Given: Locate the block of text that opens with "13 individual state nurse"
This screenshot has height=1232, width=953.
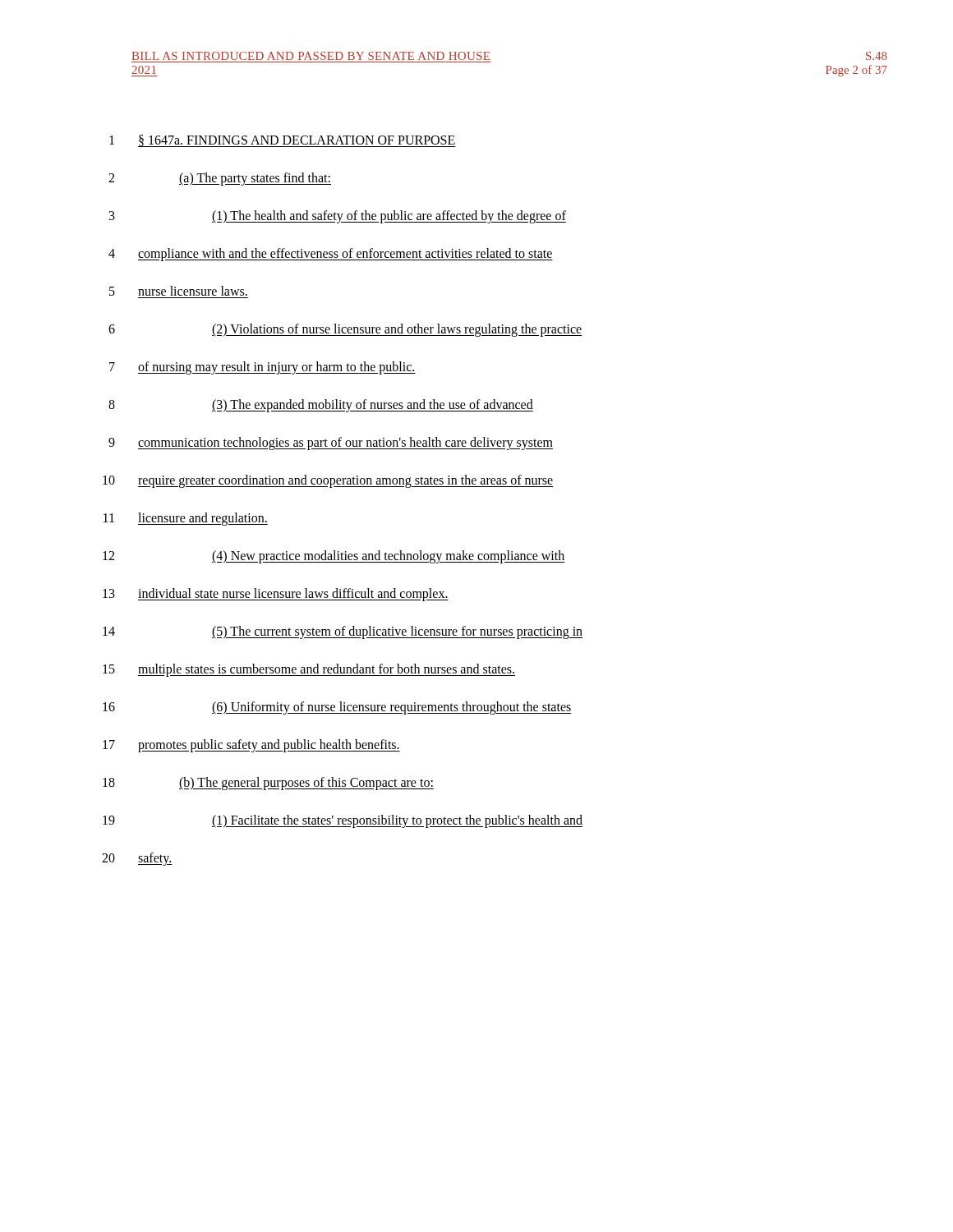Looking at the screenshot, I should (276, 595).
